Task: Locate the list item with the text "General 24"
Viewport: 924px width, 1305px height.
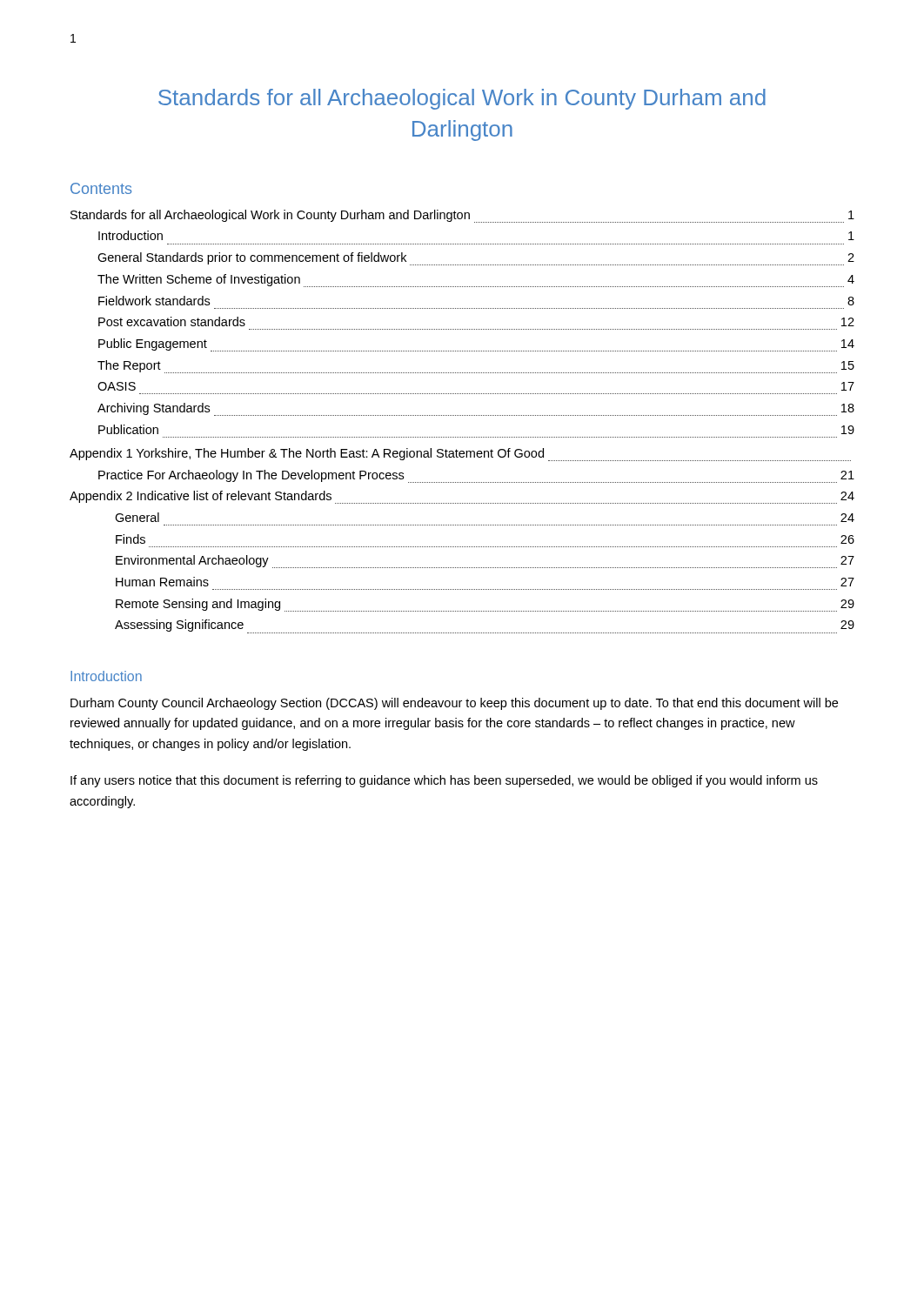Action: (x=485, y=518)
